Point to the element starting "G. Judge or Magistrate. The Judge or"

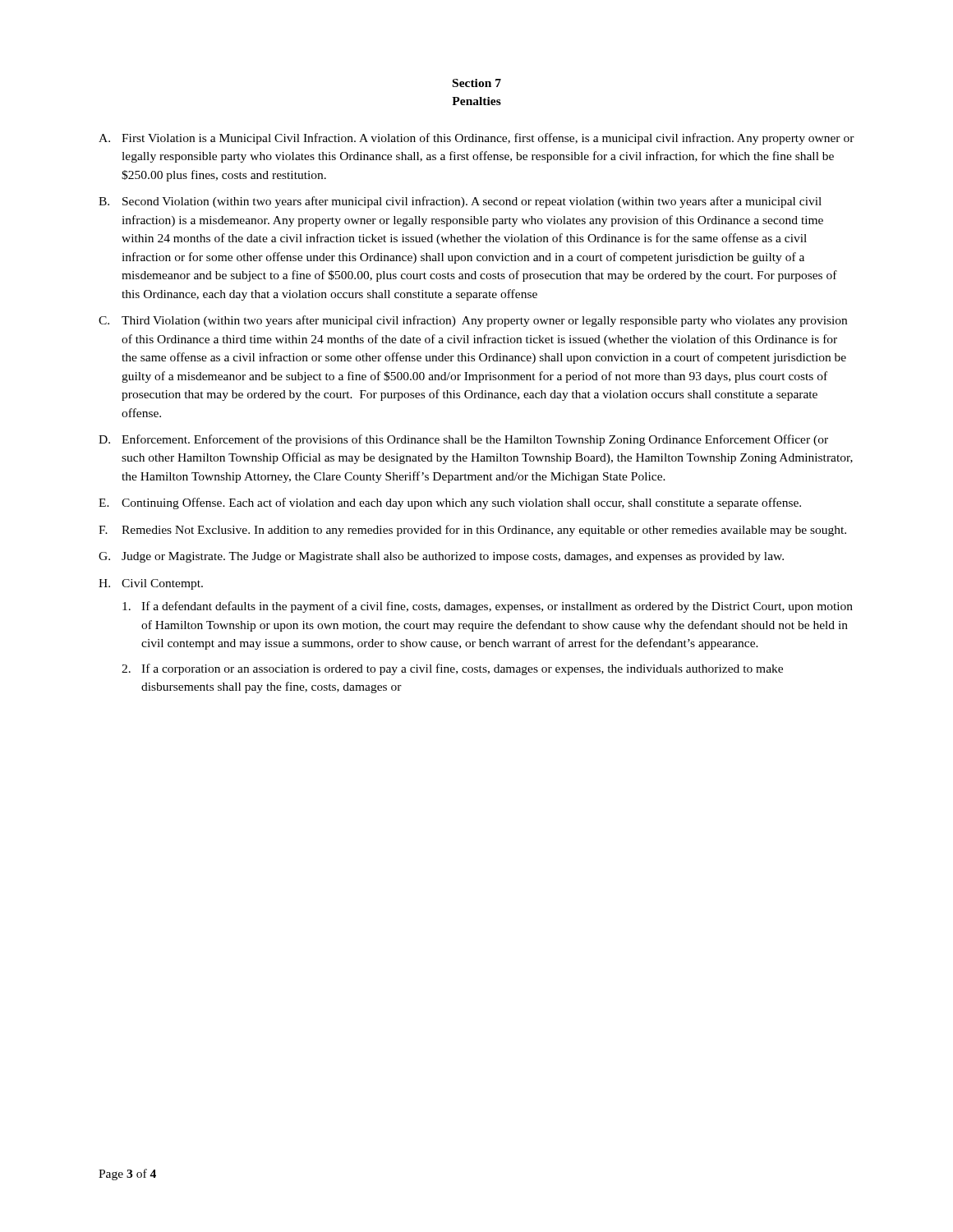point(476,556)
